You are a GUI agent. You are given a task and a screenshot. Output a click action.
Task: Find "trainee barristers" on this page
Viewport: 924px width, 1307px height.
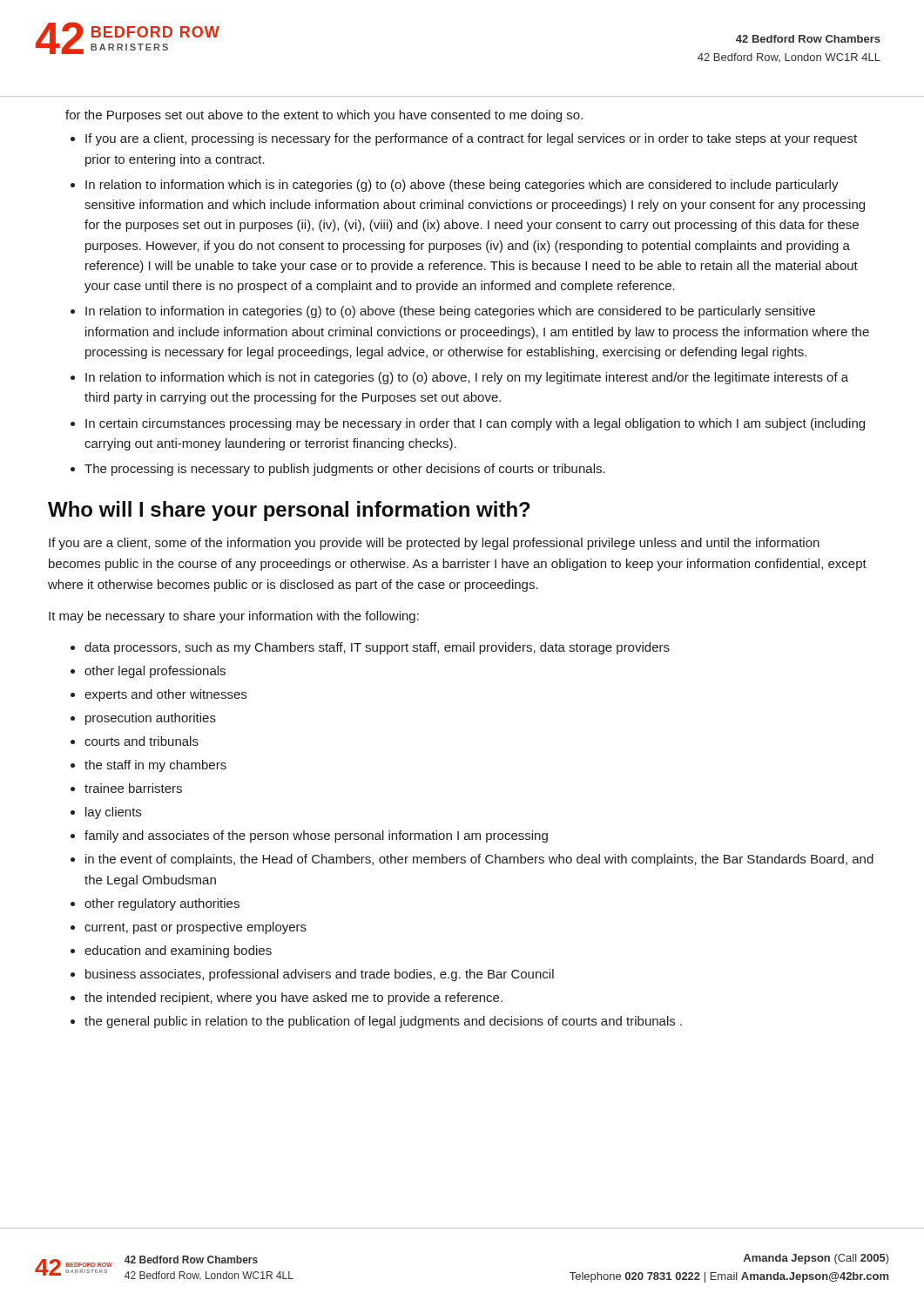[133, 788]
